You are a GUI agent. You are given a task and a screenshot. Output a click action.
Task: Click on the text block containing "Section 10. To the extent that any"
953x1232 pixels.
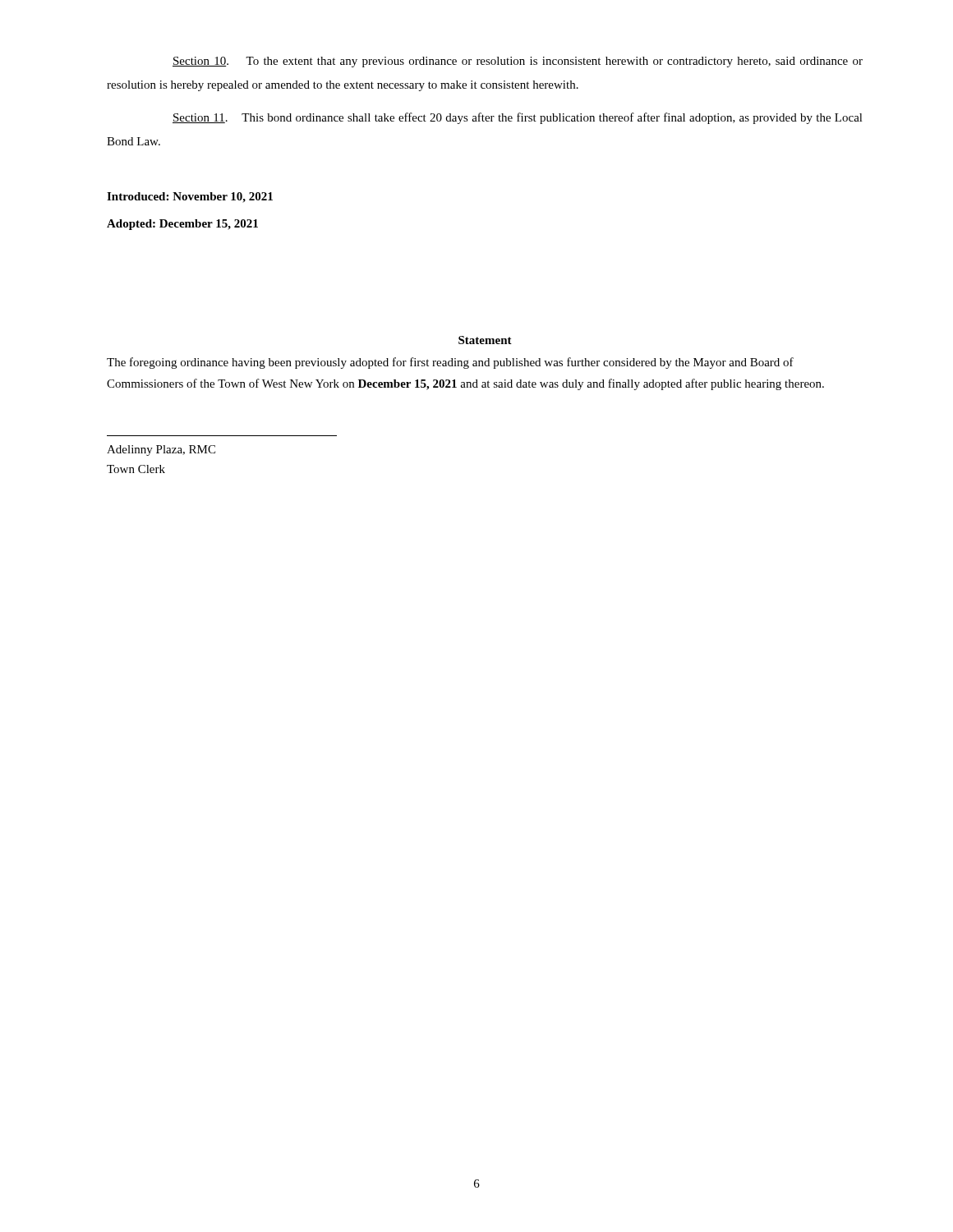(485, 73)
